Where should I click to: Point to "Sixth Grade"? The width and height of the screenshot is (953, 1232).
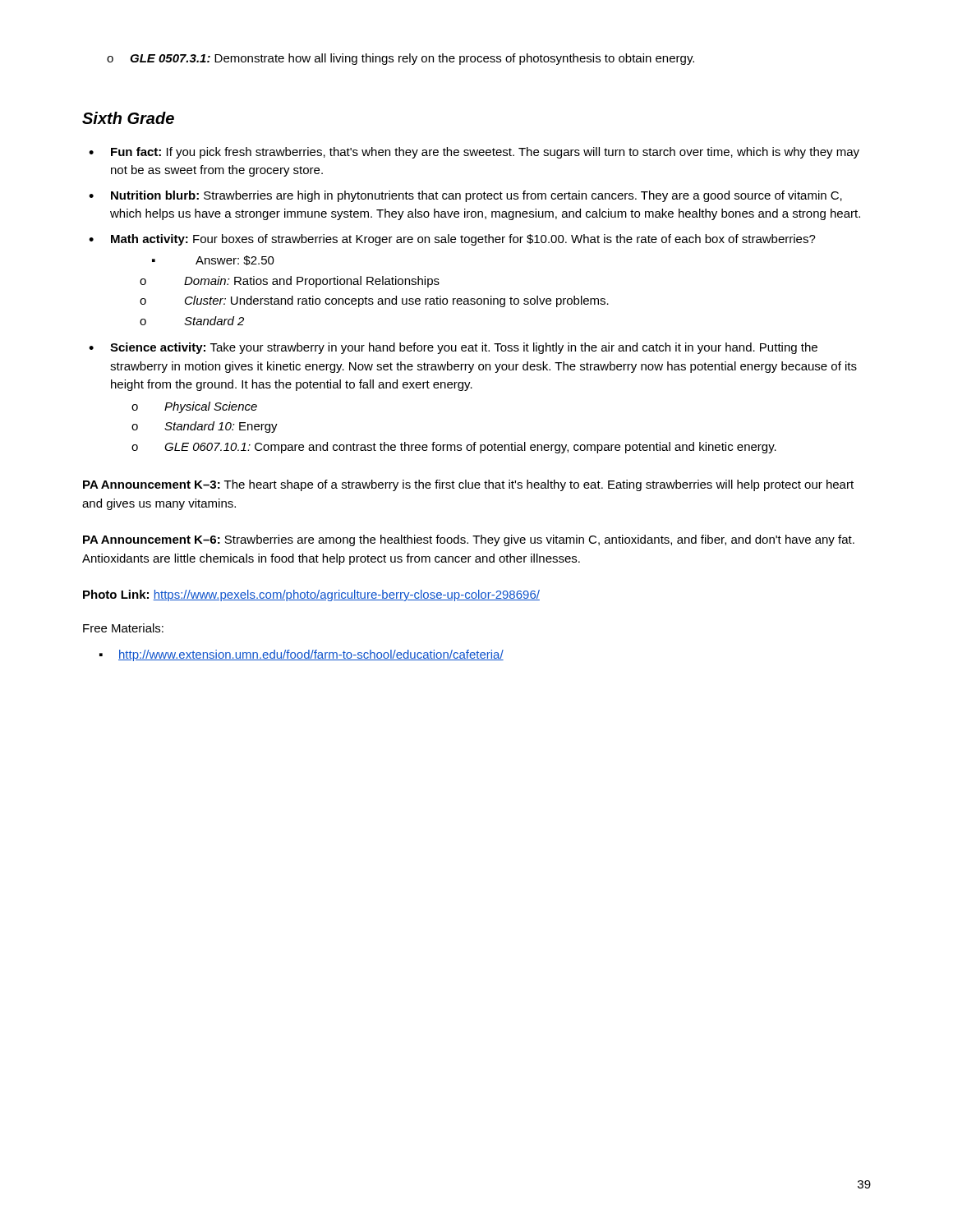(128, 118)
